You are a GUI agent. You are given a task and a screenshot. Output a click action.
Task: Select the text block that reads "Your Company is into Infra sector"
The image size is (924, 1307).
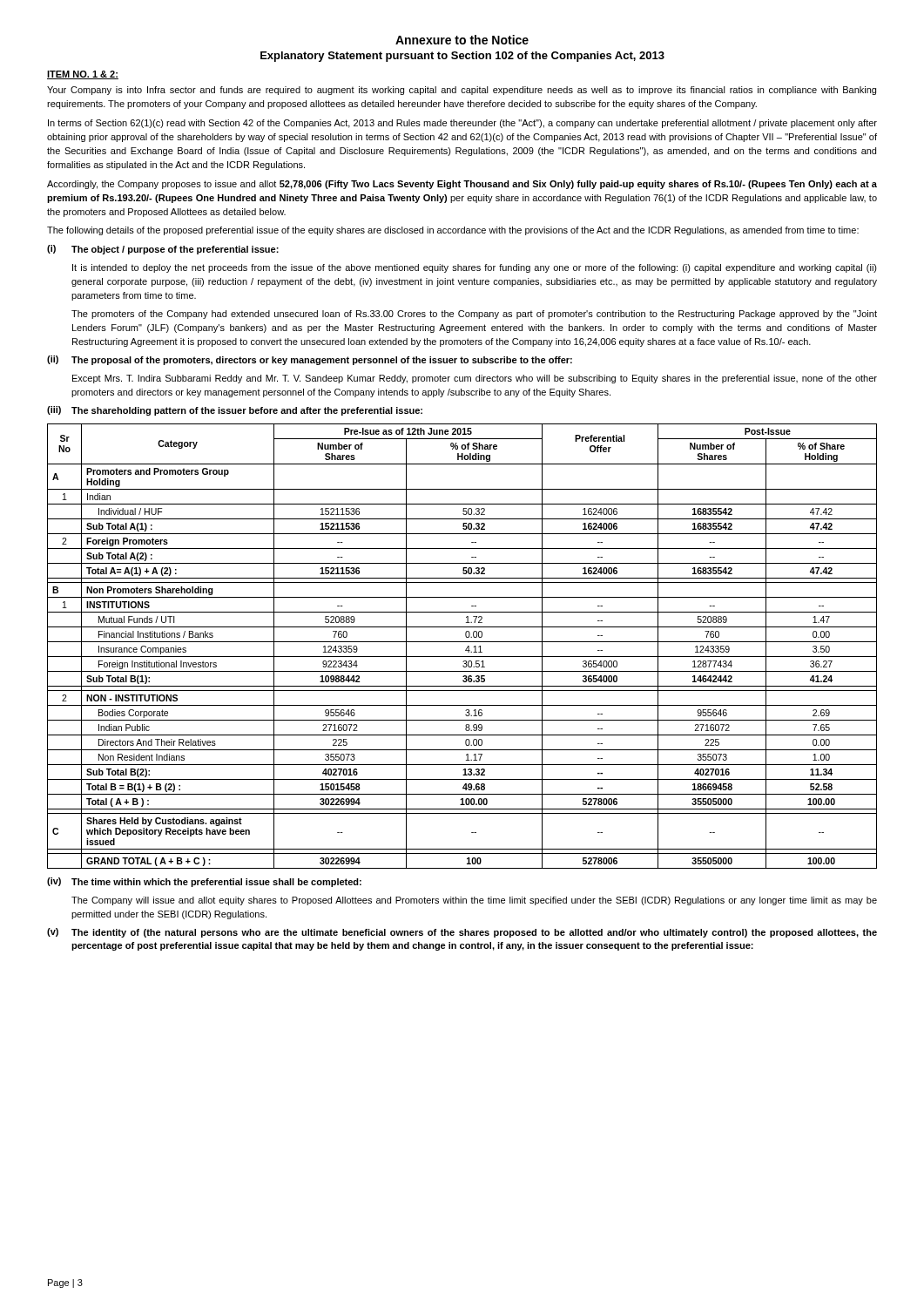pos(462,97)
